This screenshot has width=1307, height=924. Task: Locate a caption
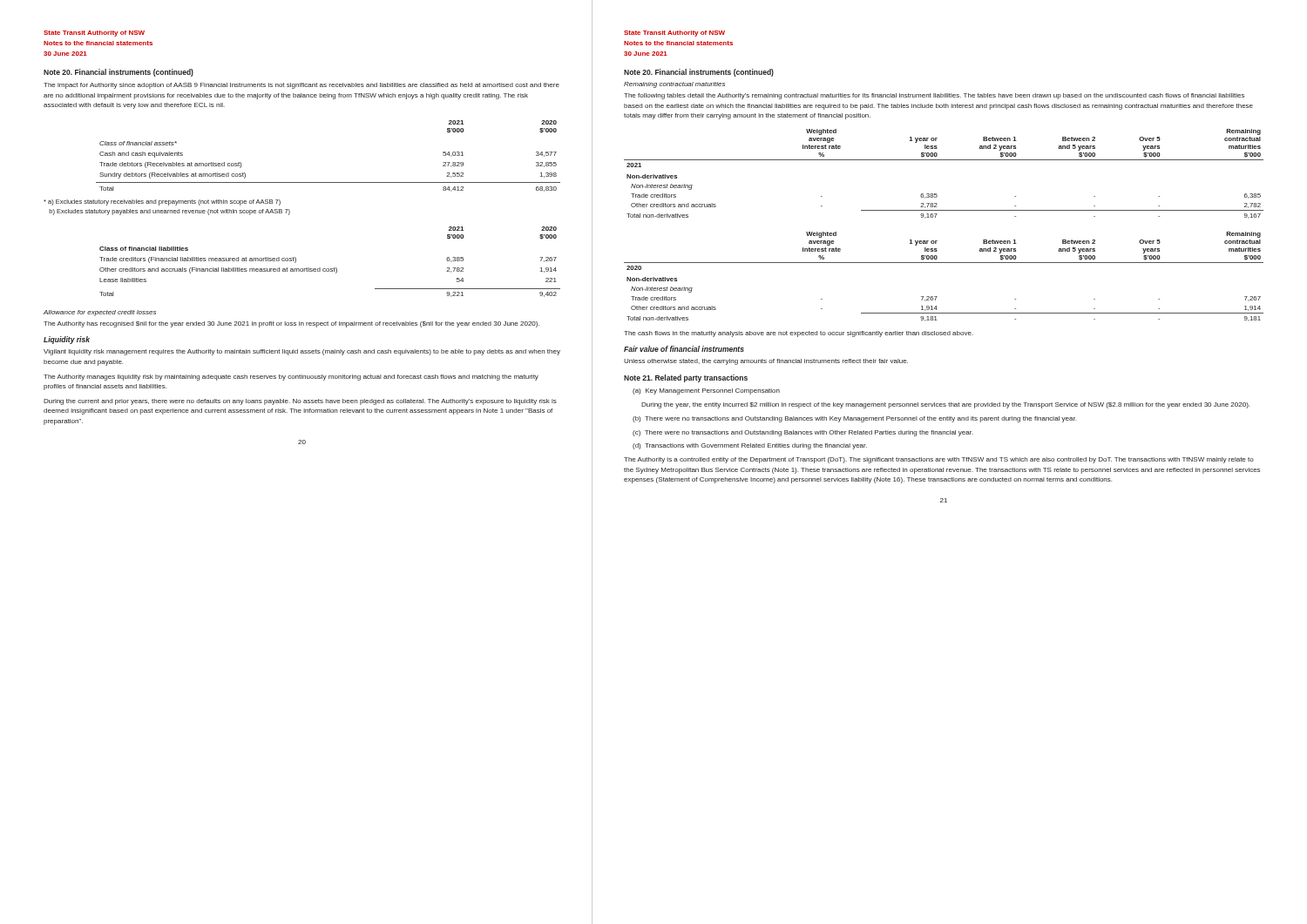675,84
